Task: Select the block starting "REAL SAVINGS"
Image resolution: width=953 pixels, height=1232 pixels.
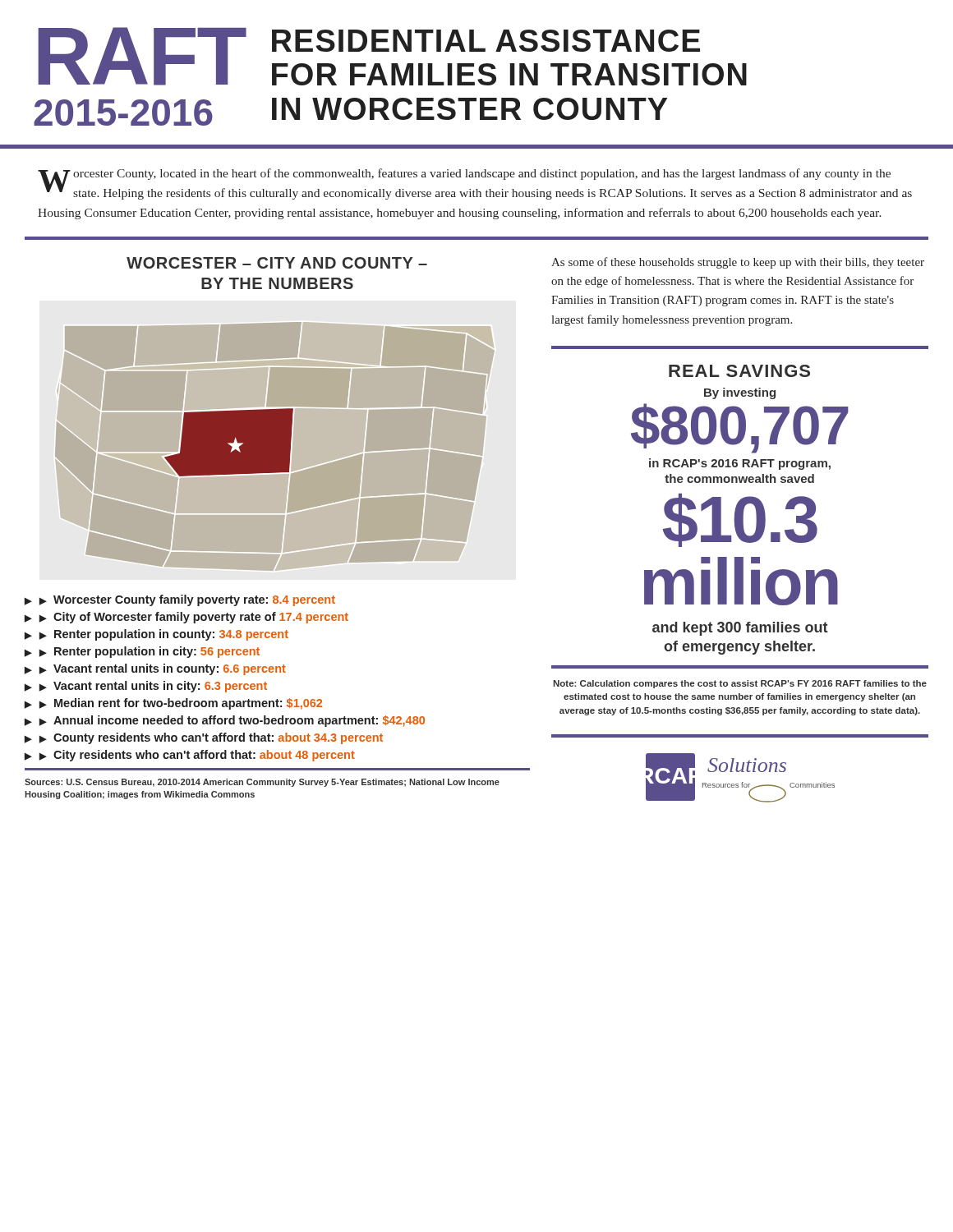Action: pyautogui.click(x=740, y=371)
